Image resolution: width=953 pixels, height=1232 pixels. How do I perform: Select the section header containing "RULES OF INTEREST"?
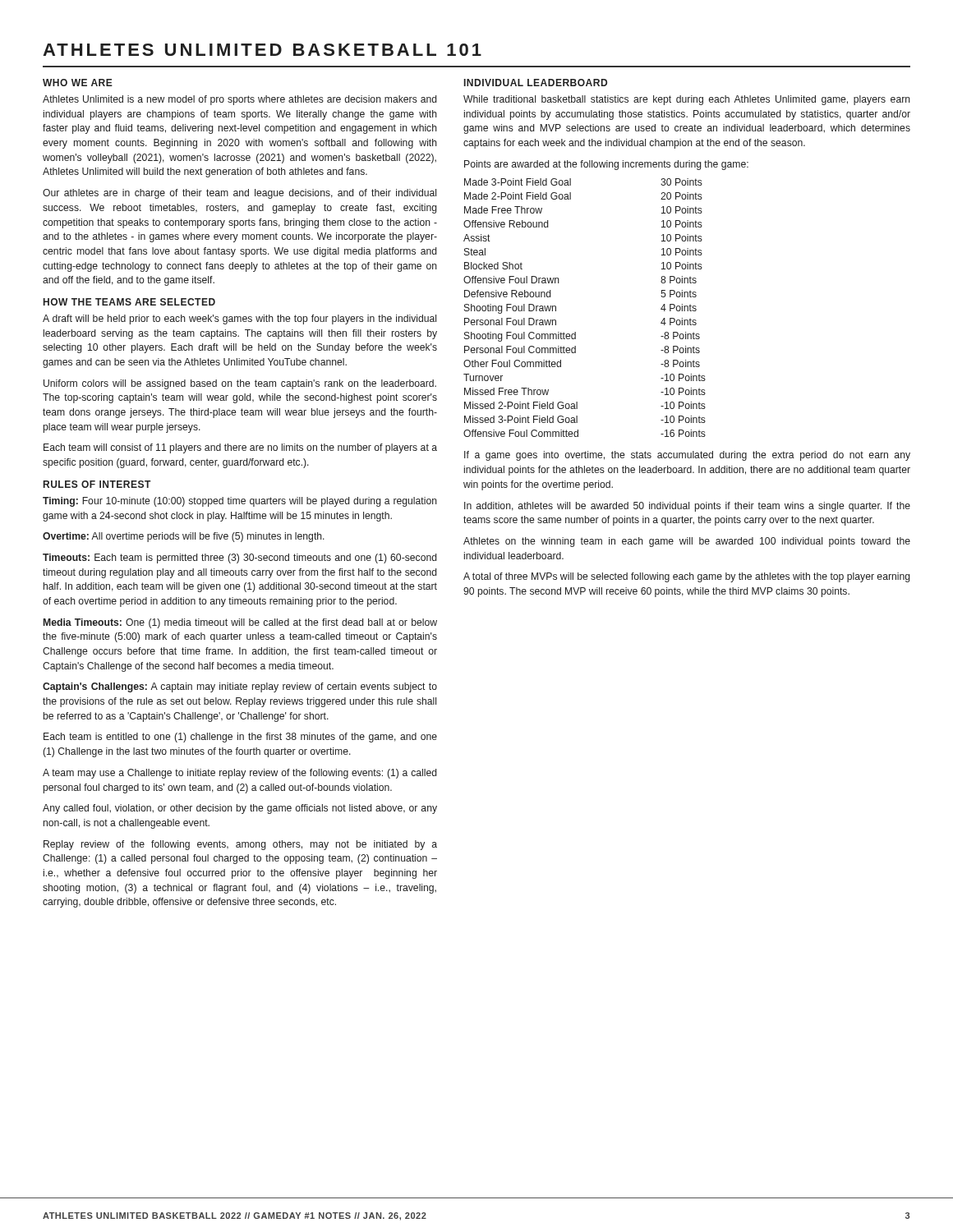click(x=97, y=484)
